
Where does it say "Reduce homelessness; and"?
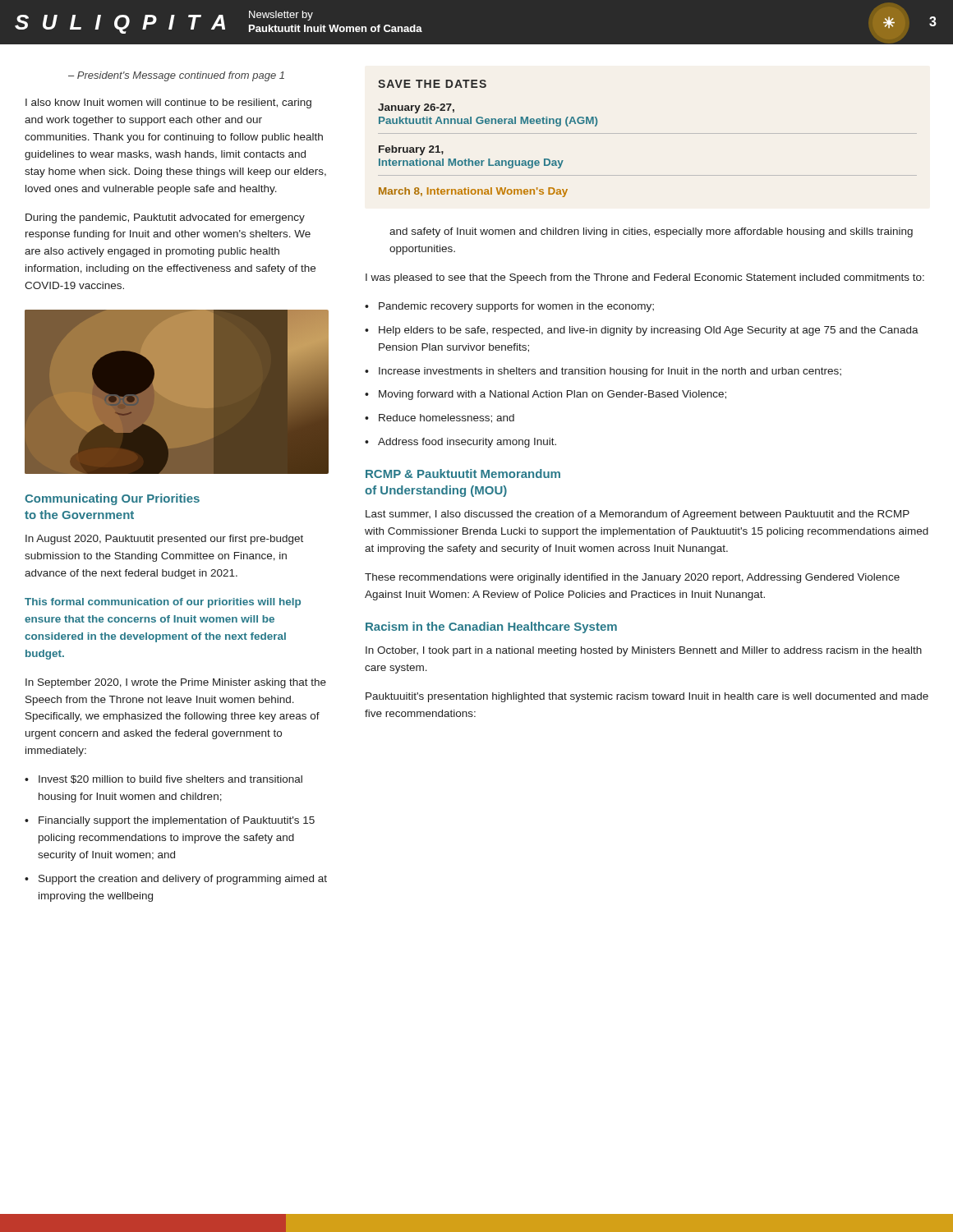tap(446, 418)
